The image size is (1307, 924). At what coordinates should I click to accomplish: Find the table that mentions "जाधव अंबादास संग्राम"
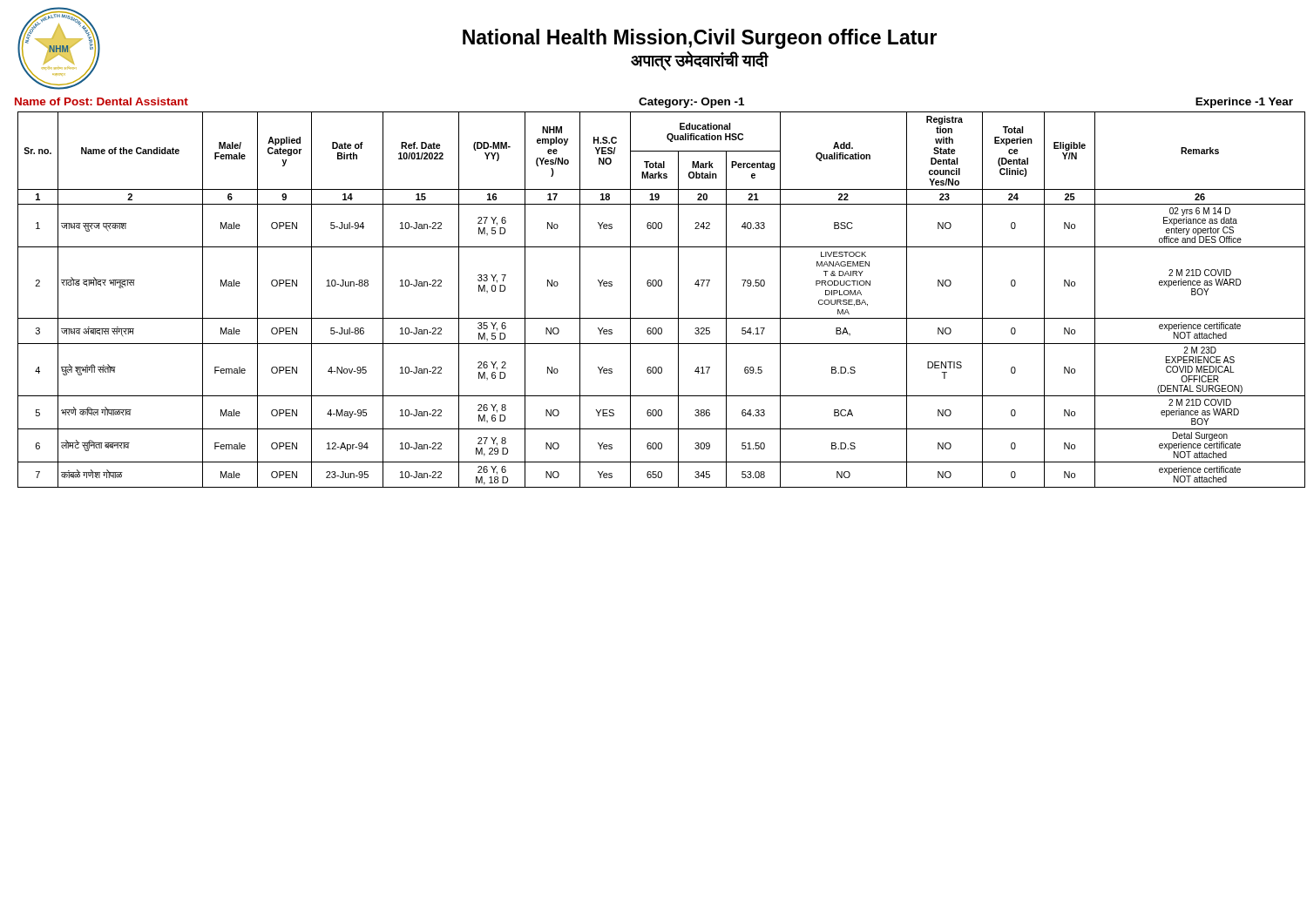coord(654,300)
